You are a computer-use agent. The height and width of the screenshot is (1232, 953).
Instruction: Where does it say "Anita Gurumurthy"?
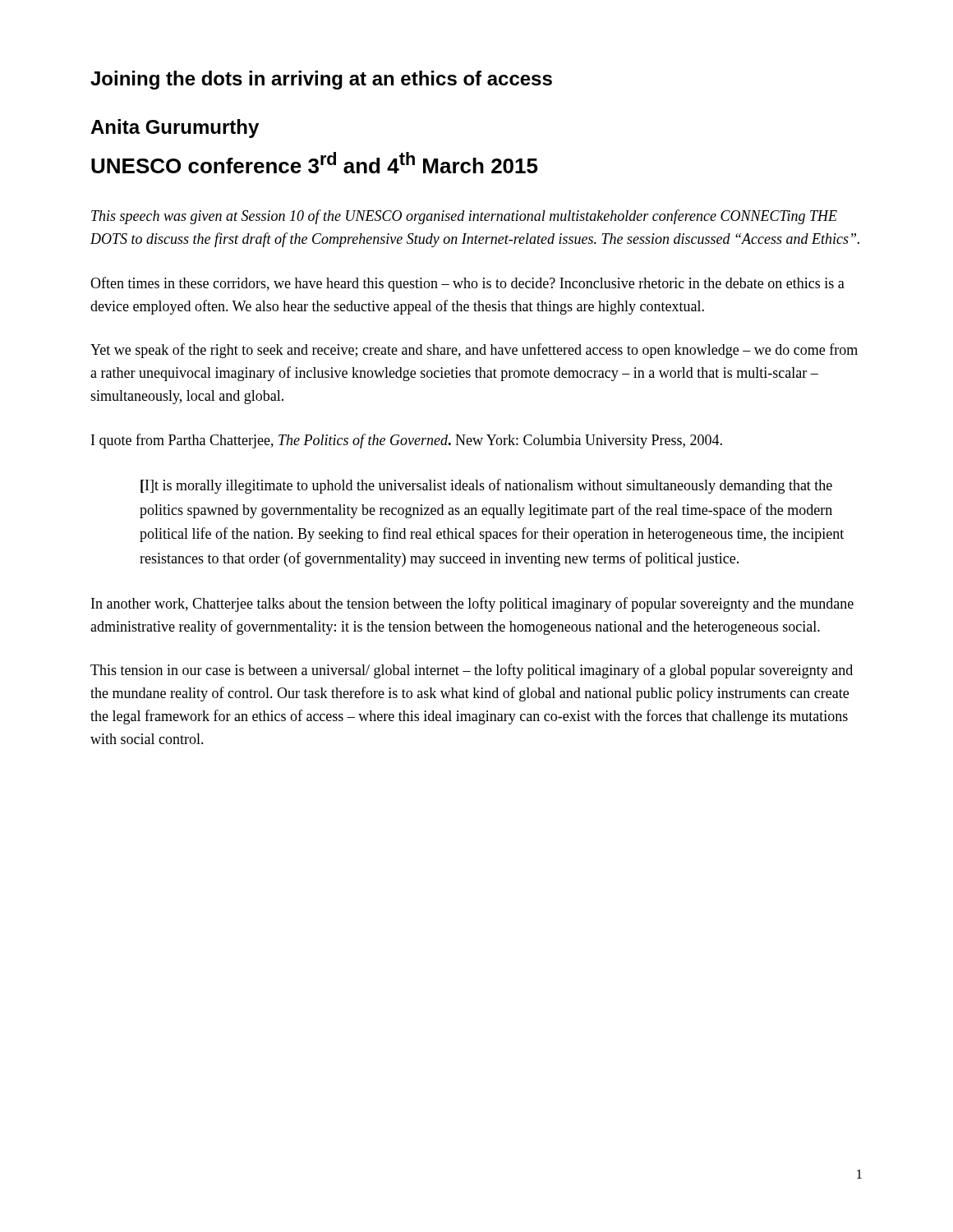[175, 129]
